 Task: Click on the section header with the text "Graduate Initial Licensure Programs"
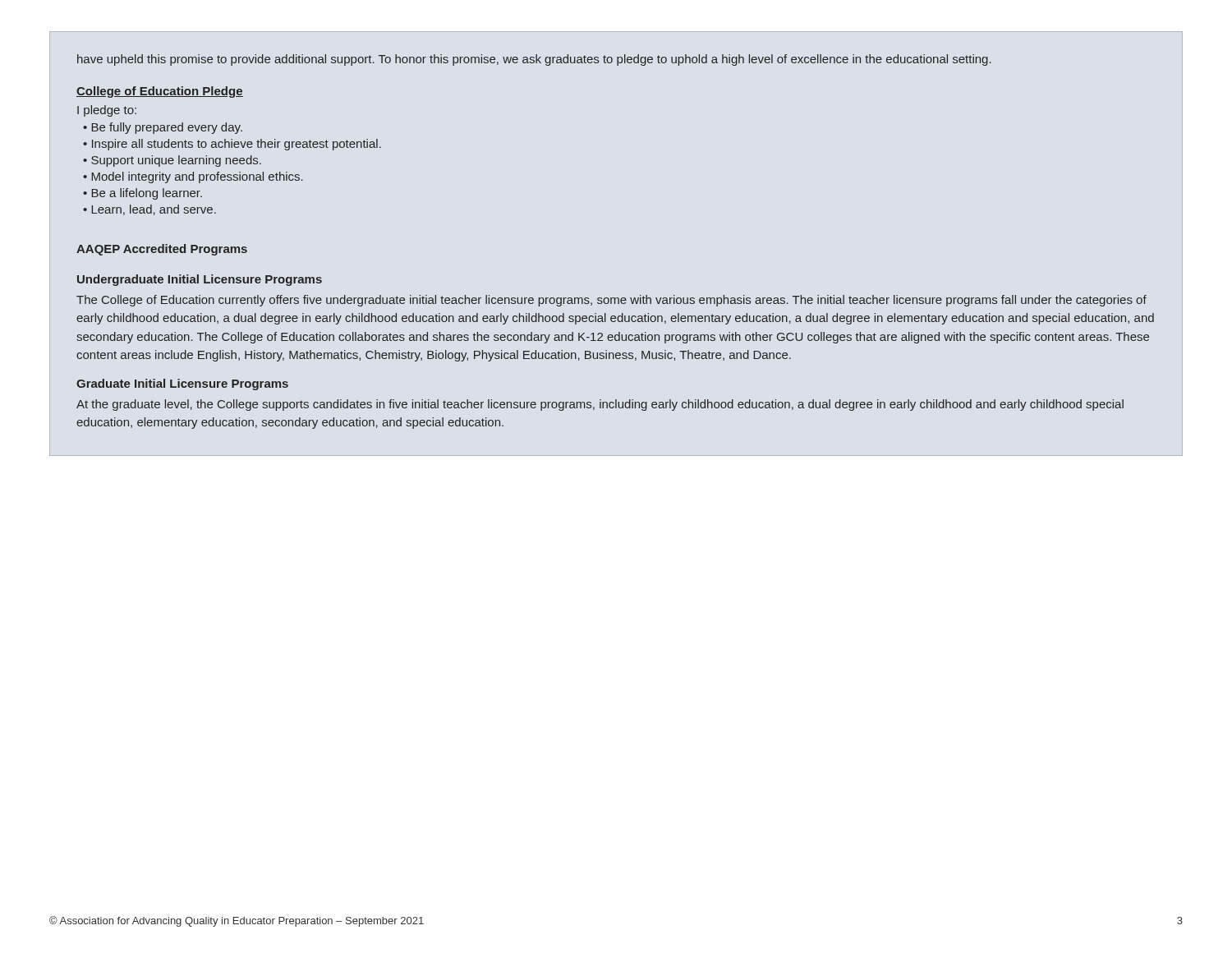coord(183,383)
